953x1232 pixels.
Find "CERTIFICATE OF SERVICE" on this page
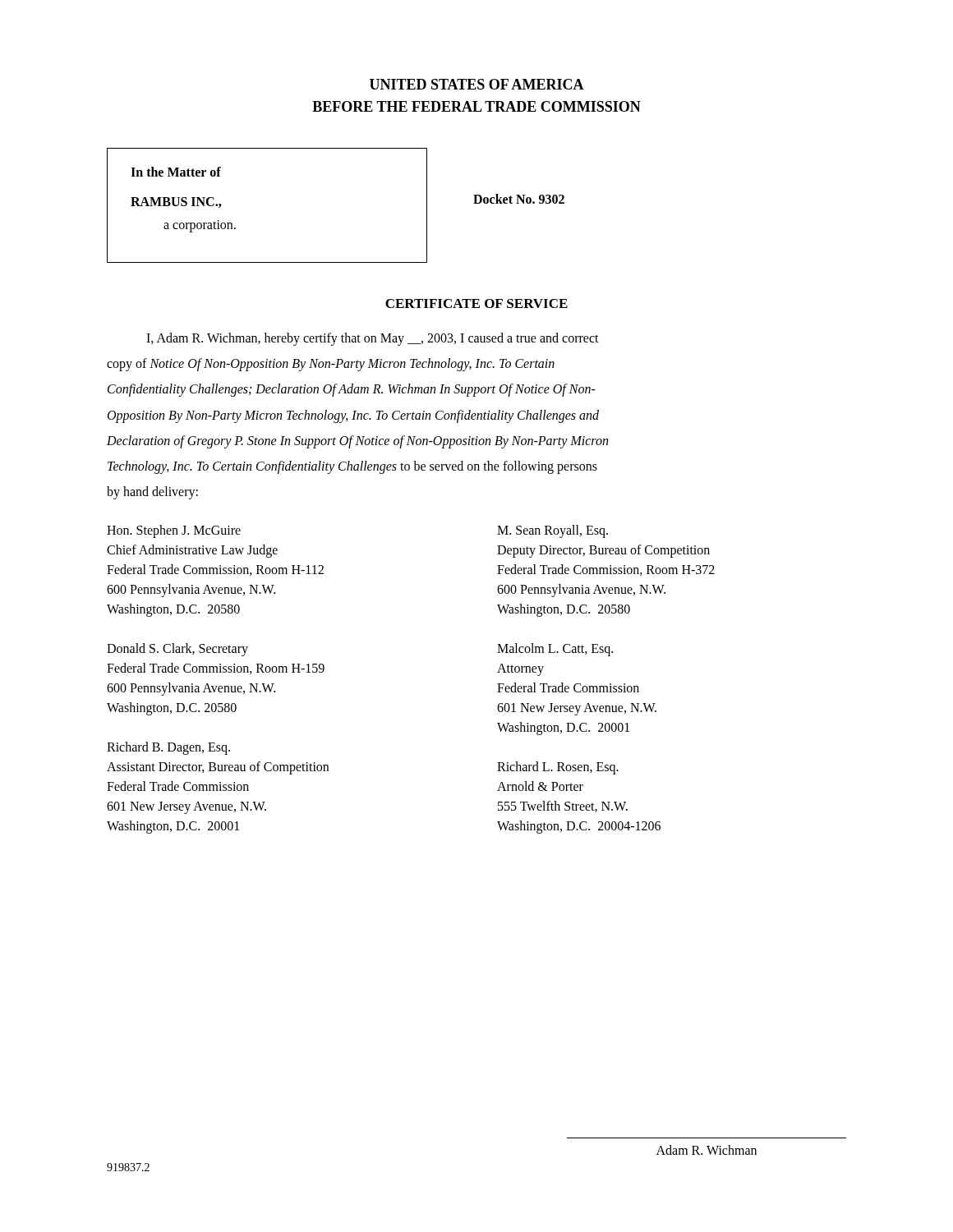pyautogui.click(x=476, y=304)
